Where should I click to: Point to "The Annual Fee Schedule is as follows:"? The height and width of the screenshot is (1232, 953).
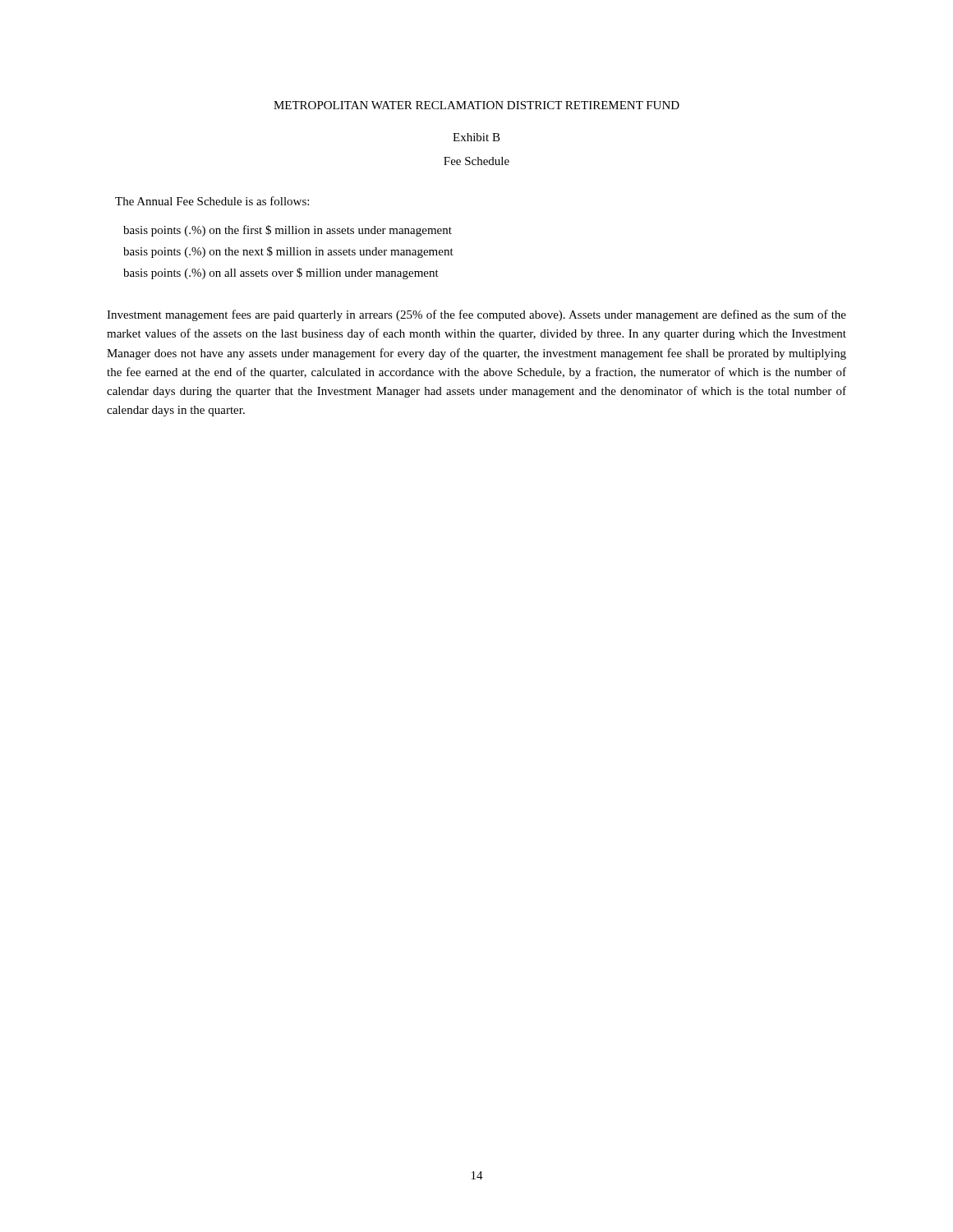[213, 201]
